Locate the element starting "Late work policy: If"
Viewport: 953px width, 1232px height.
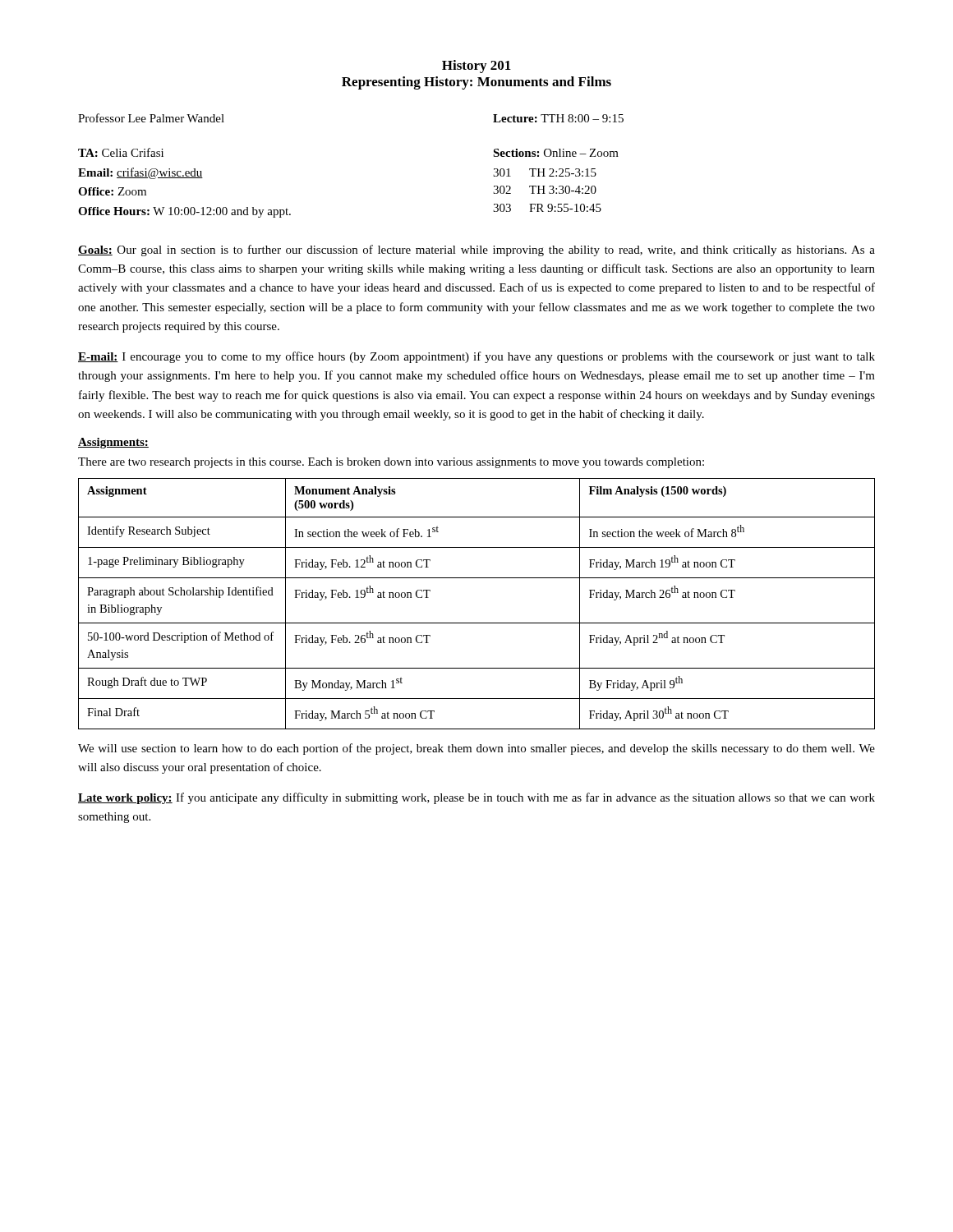point(476,808)
